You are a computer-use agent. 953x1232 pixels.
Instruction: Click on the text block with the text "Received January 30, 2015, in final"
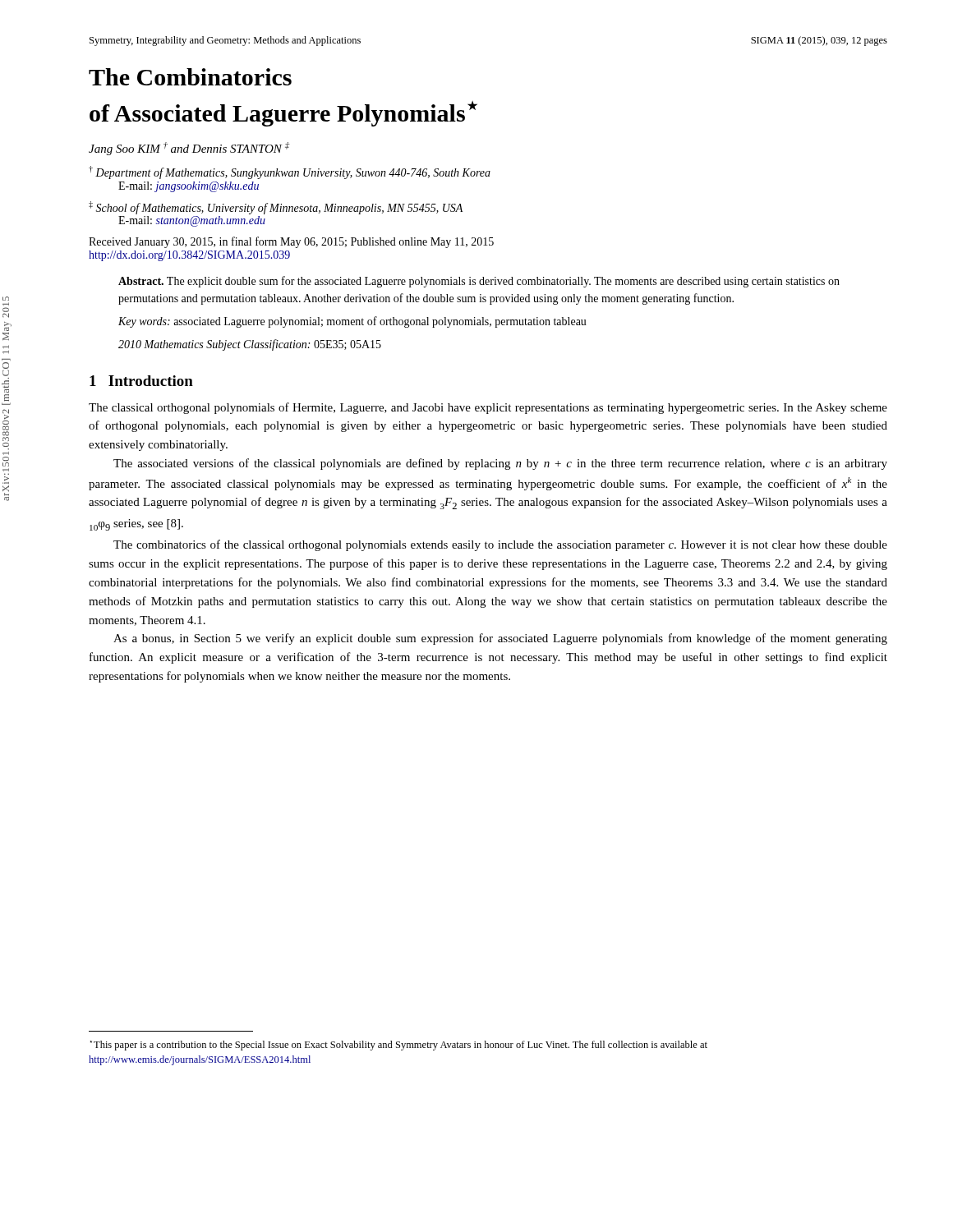click(x=291, y=249)
